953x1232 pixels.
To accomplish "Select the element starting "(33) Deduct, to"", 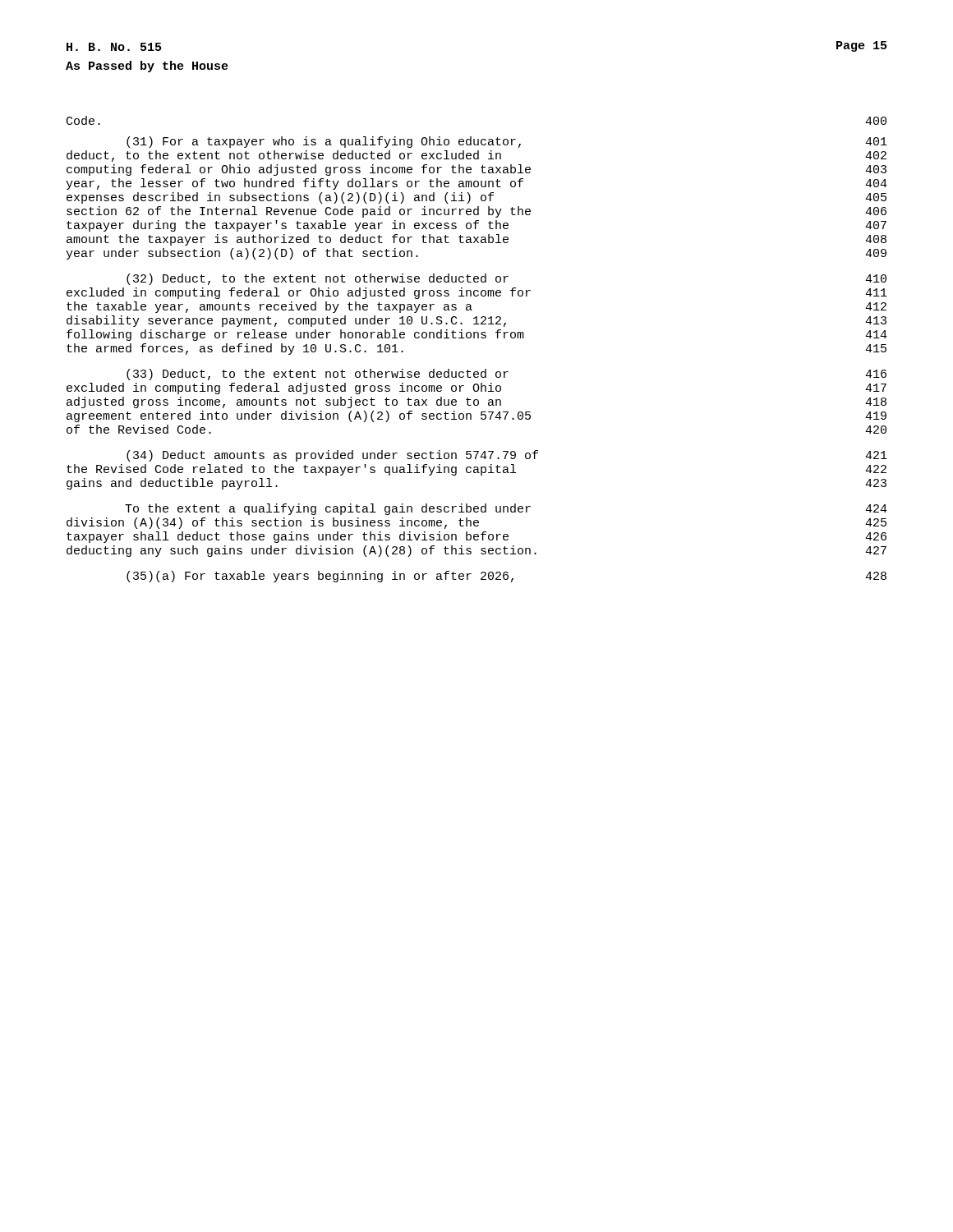I will pyautogui.click(x=476, y=403).
